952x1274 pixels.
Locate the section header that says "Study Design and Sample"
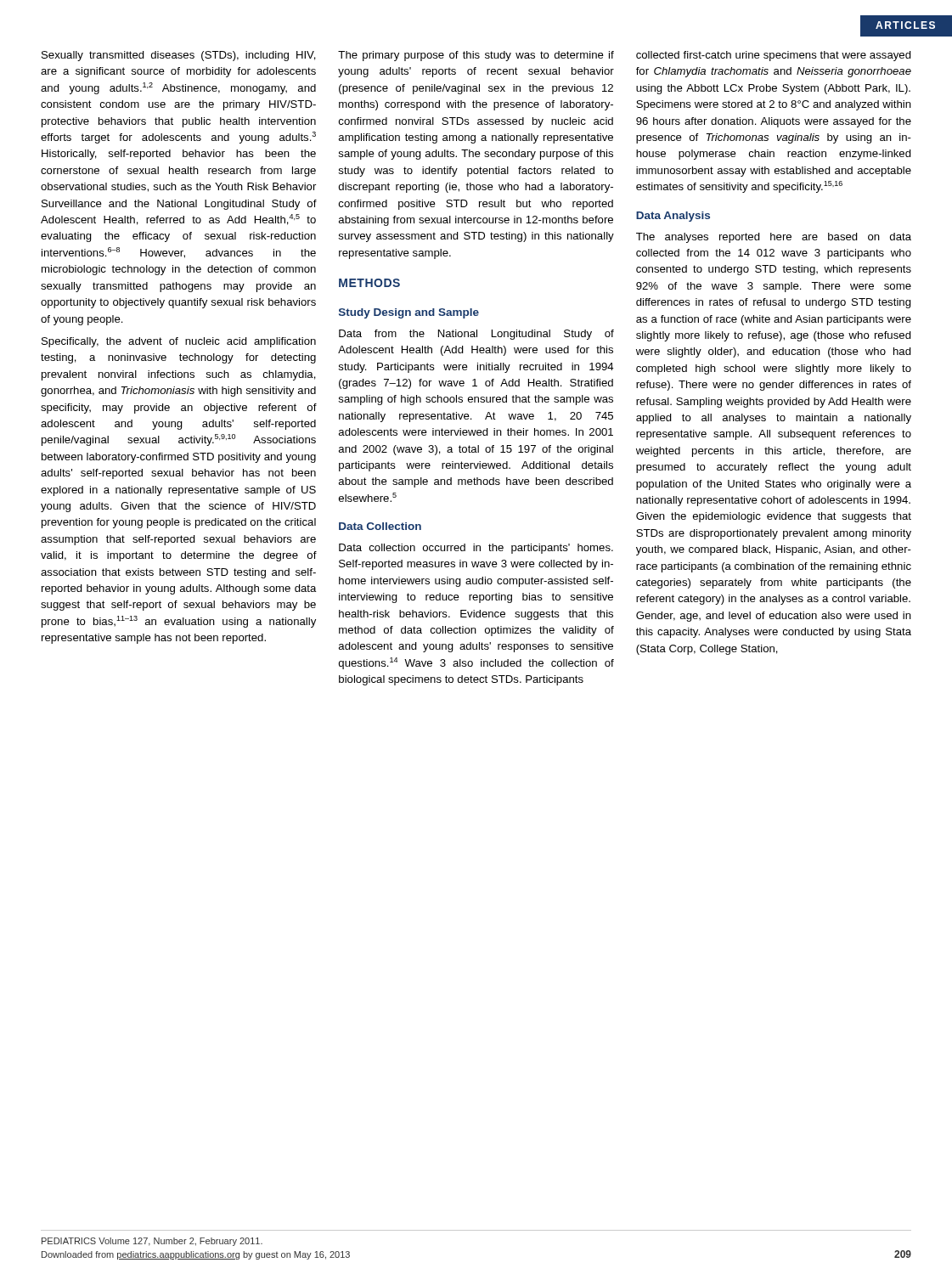[409, 312]
